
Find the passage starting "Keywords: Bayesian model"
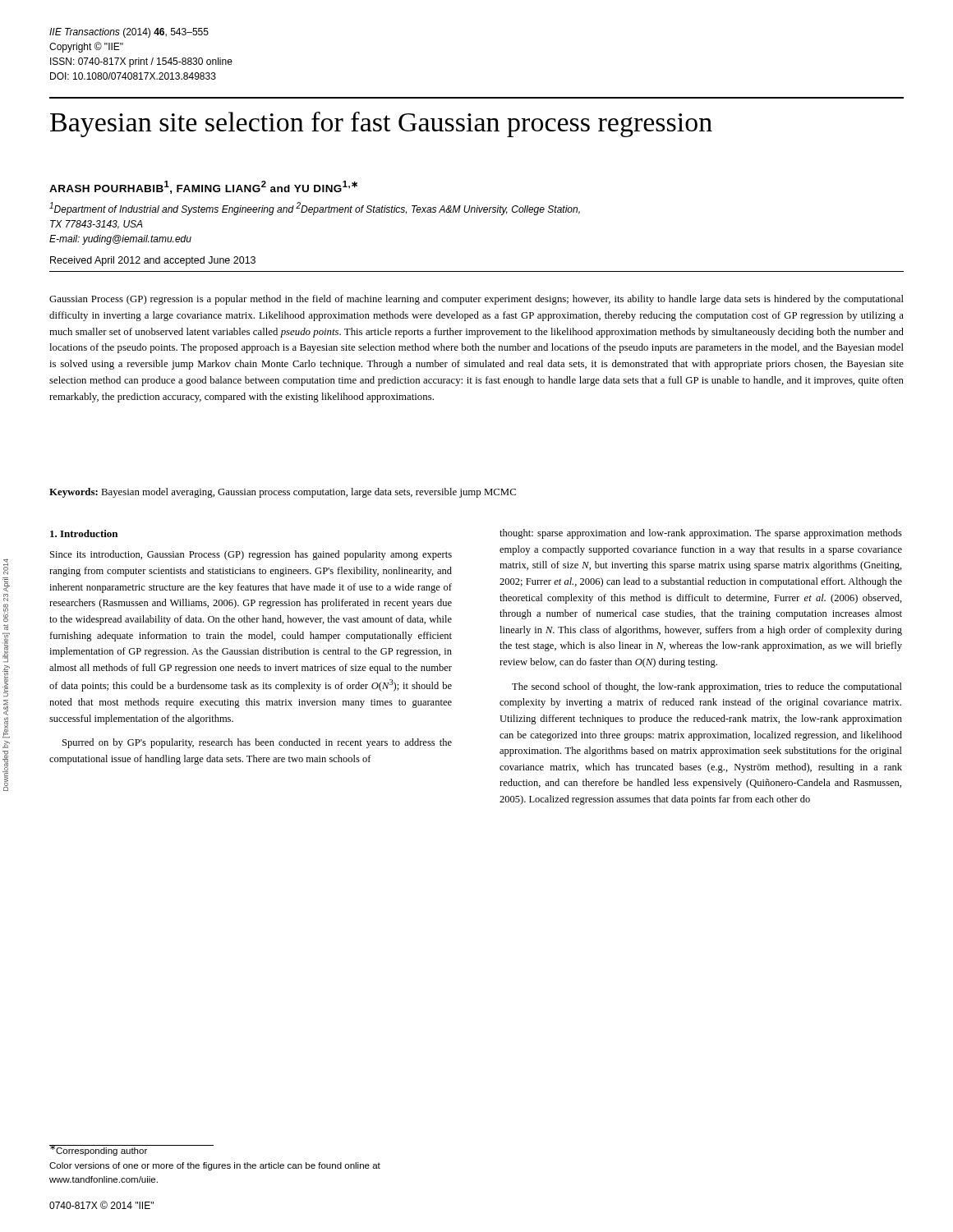283,492
